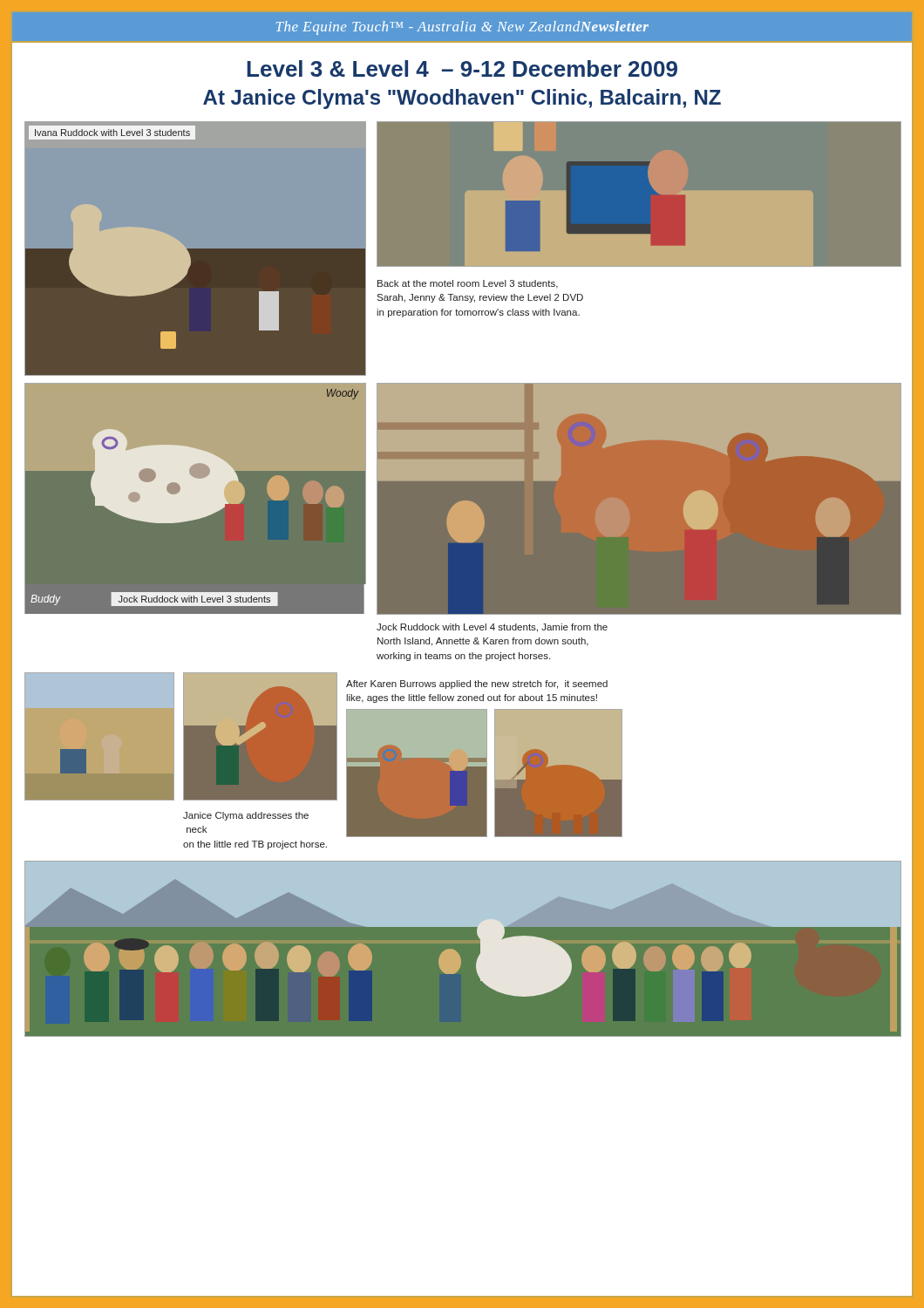Select the caption that reads "Janice Clyma addresses"
The image size is (924, 1308).
coord(255,830)
